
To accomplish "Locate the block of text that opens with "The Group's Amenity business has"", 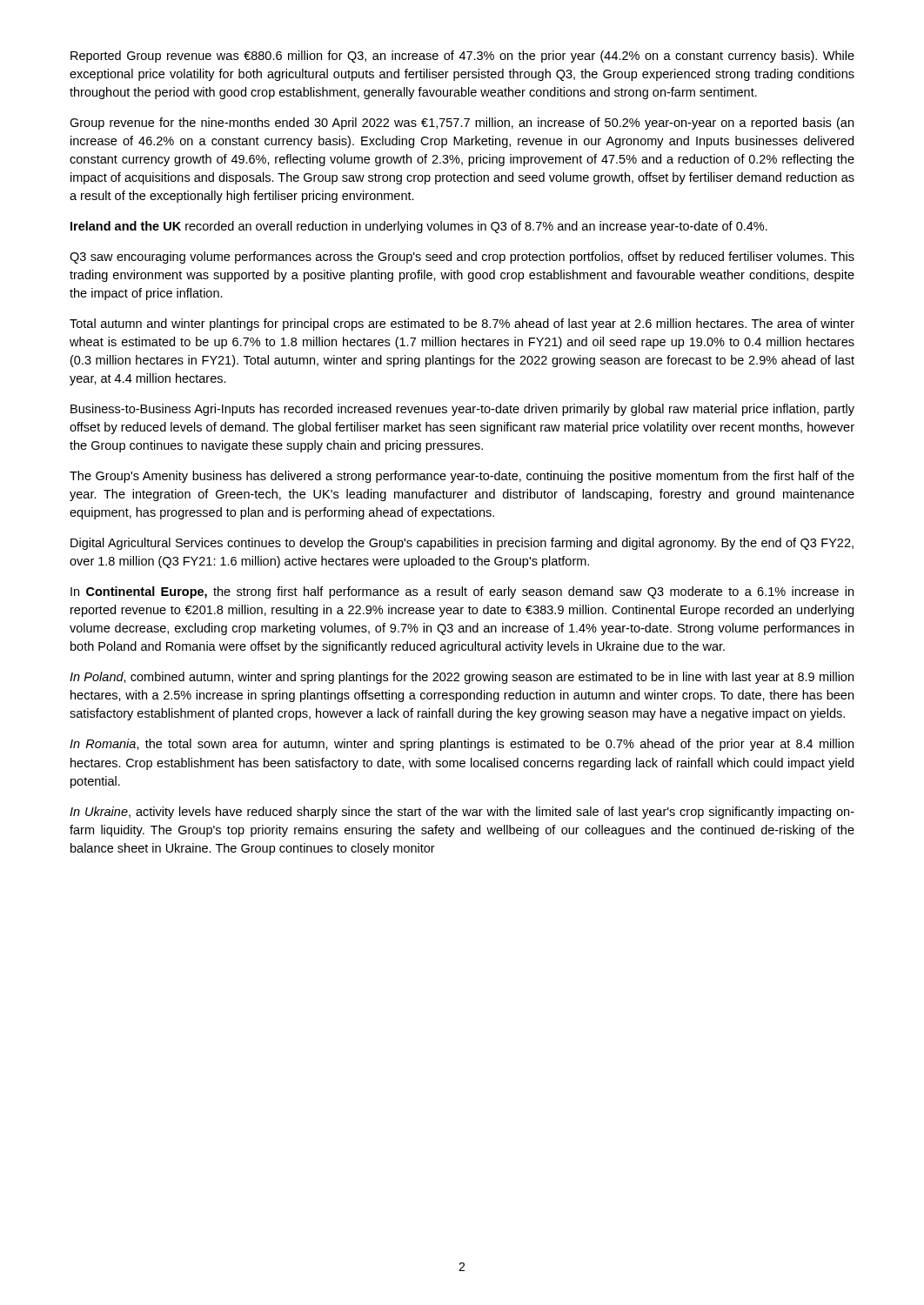I will point(462,494).
